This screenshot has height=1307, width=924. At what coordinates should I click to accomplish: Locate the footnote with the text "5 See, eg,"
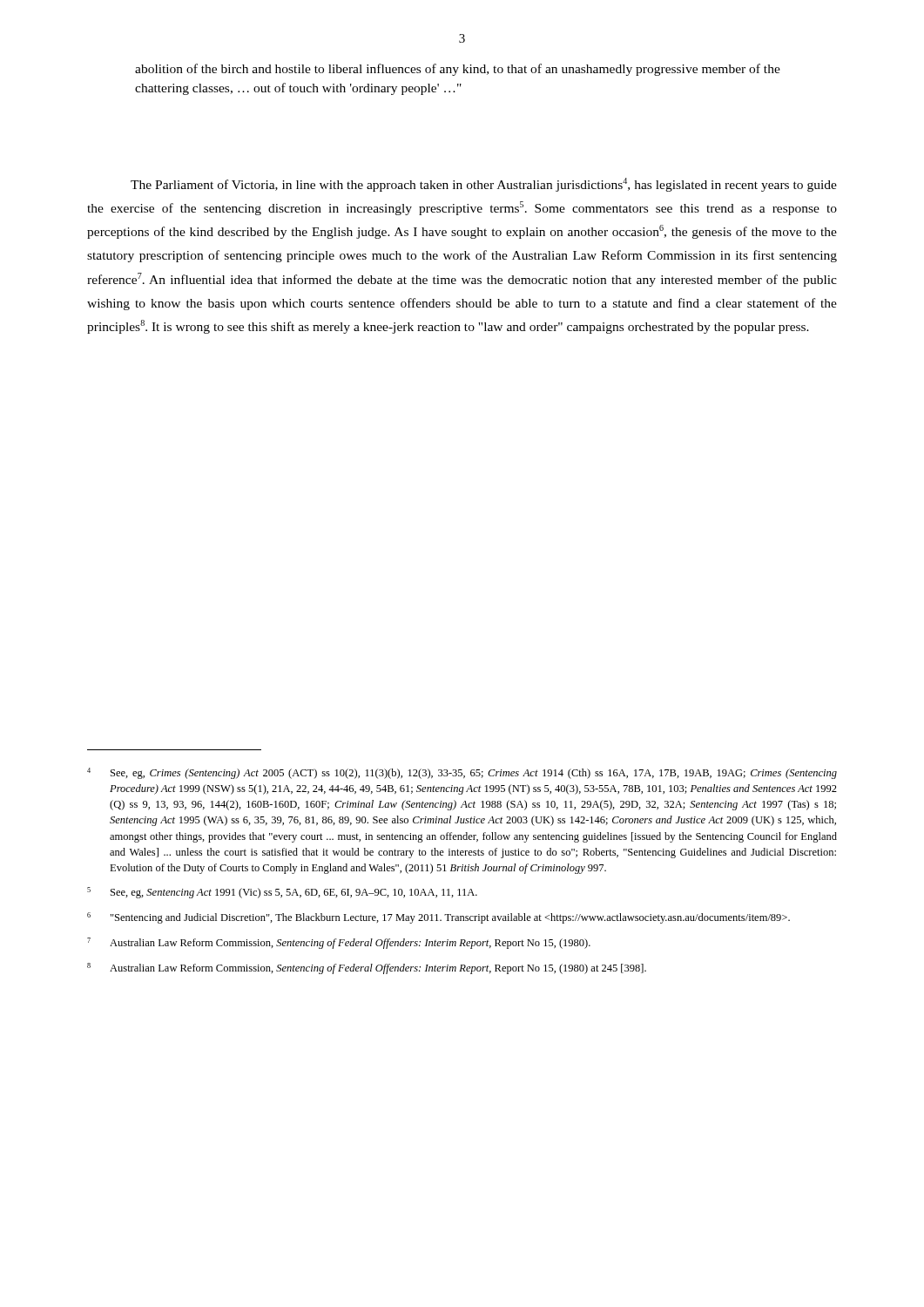click(x=462, y=893)
